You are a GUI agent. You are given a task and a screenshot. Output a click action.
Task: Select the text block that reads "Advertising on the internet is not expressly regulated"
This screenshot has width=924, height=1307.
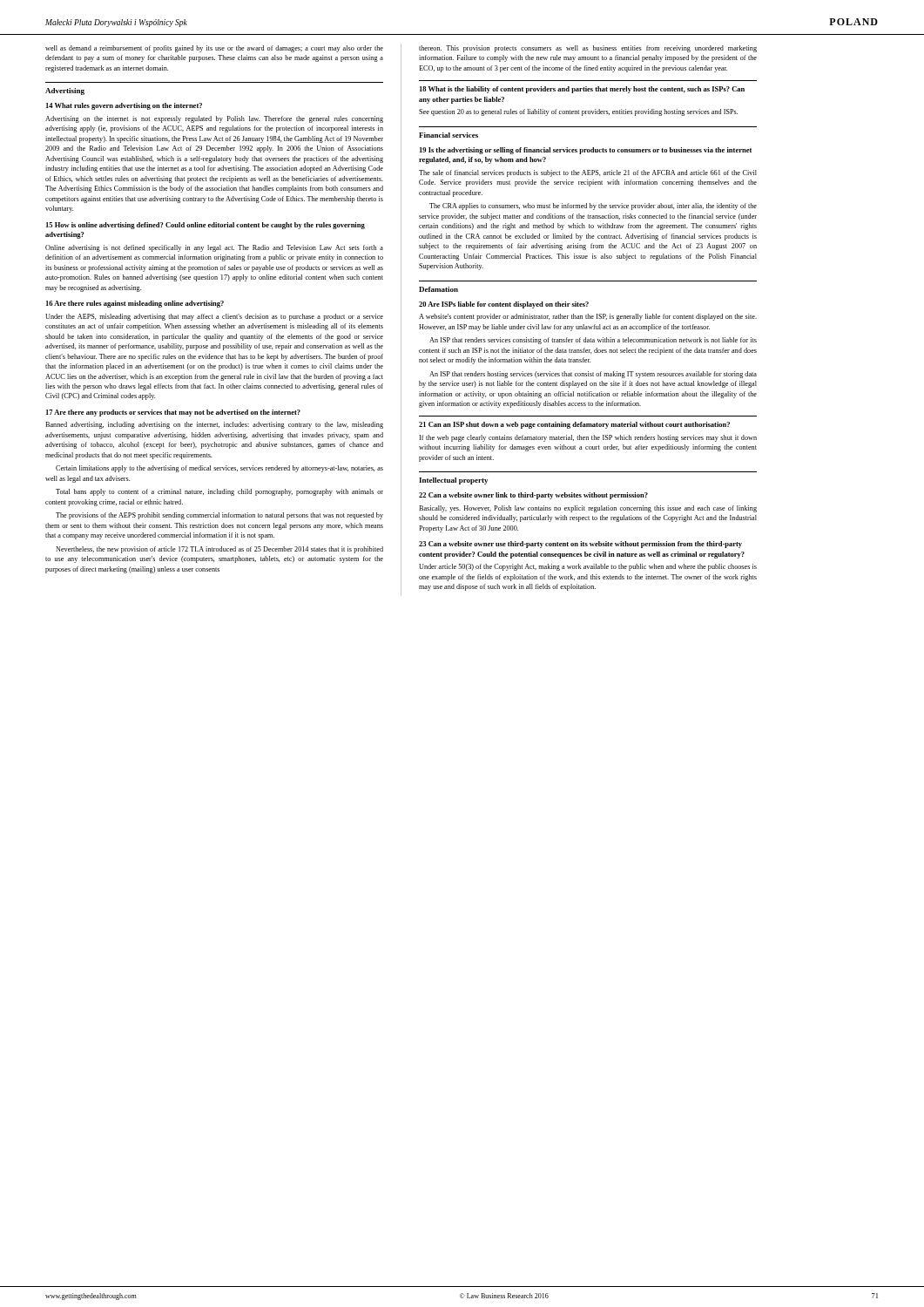(x=214, y=164)
